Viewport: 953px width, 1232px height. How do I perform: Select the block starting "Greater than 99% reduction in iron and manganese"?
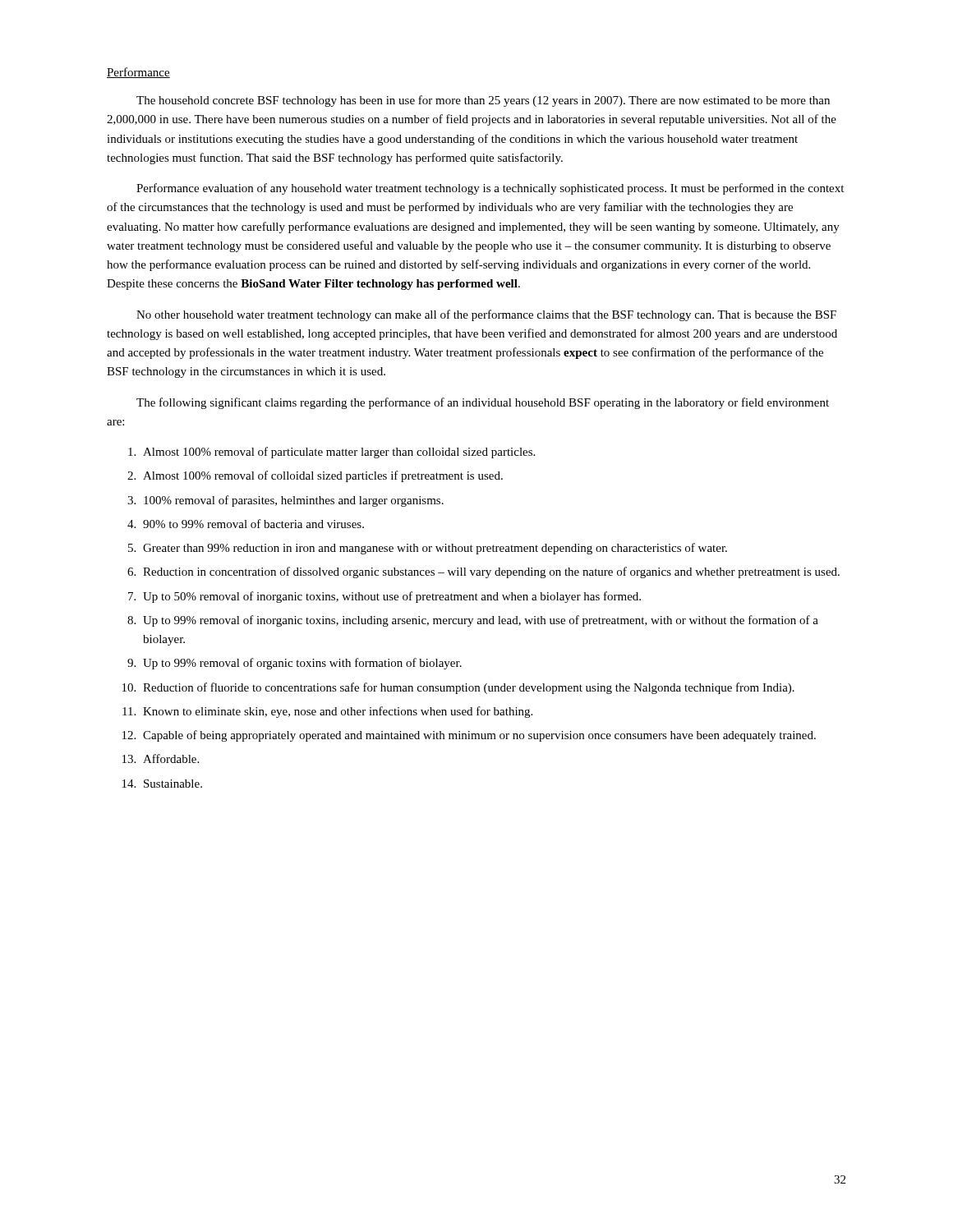tap(435, 548)
